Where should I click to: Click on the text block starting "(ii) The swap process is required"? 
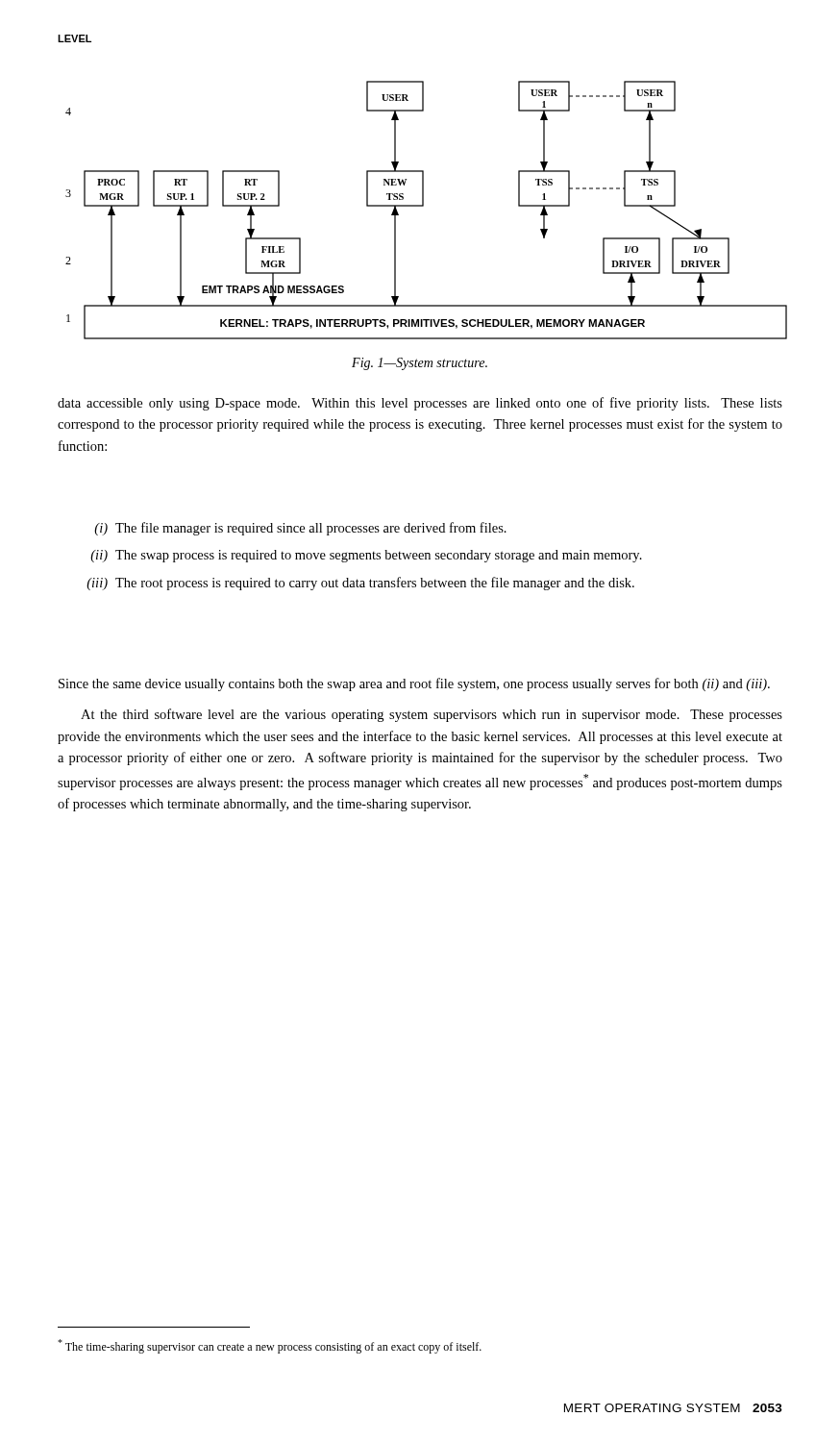coord(420,555)
